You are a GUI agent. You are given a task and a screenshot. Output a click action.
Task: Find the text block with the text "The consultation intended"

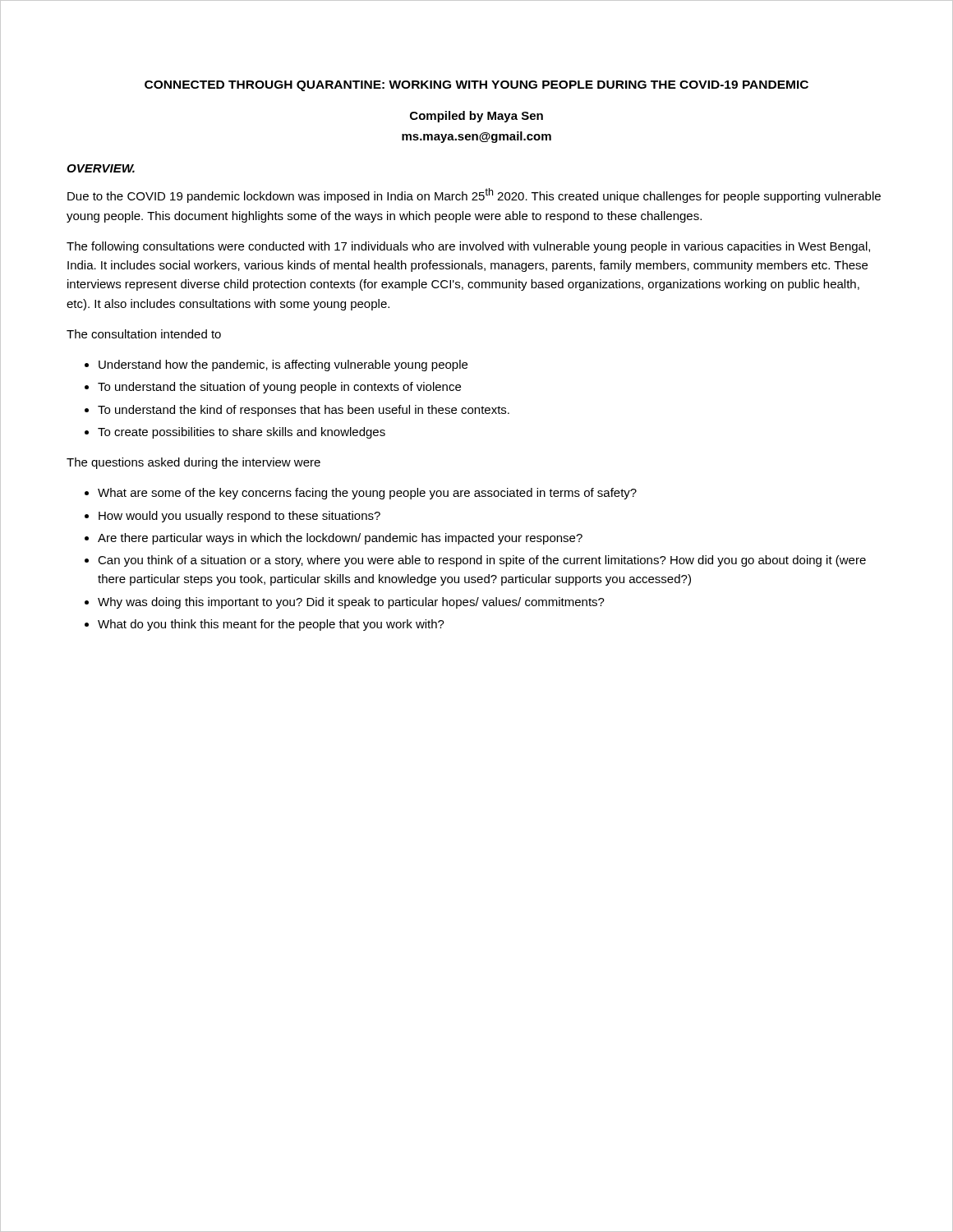tap(144, 334)
